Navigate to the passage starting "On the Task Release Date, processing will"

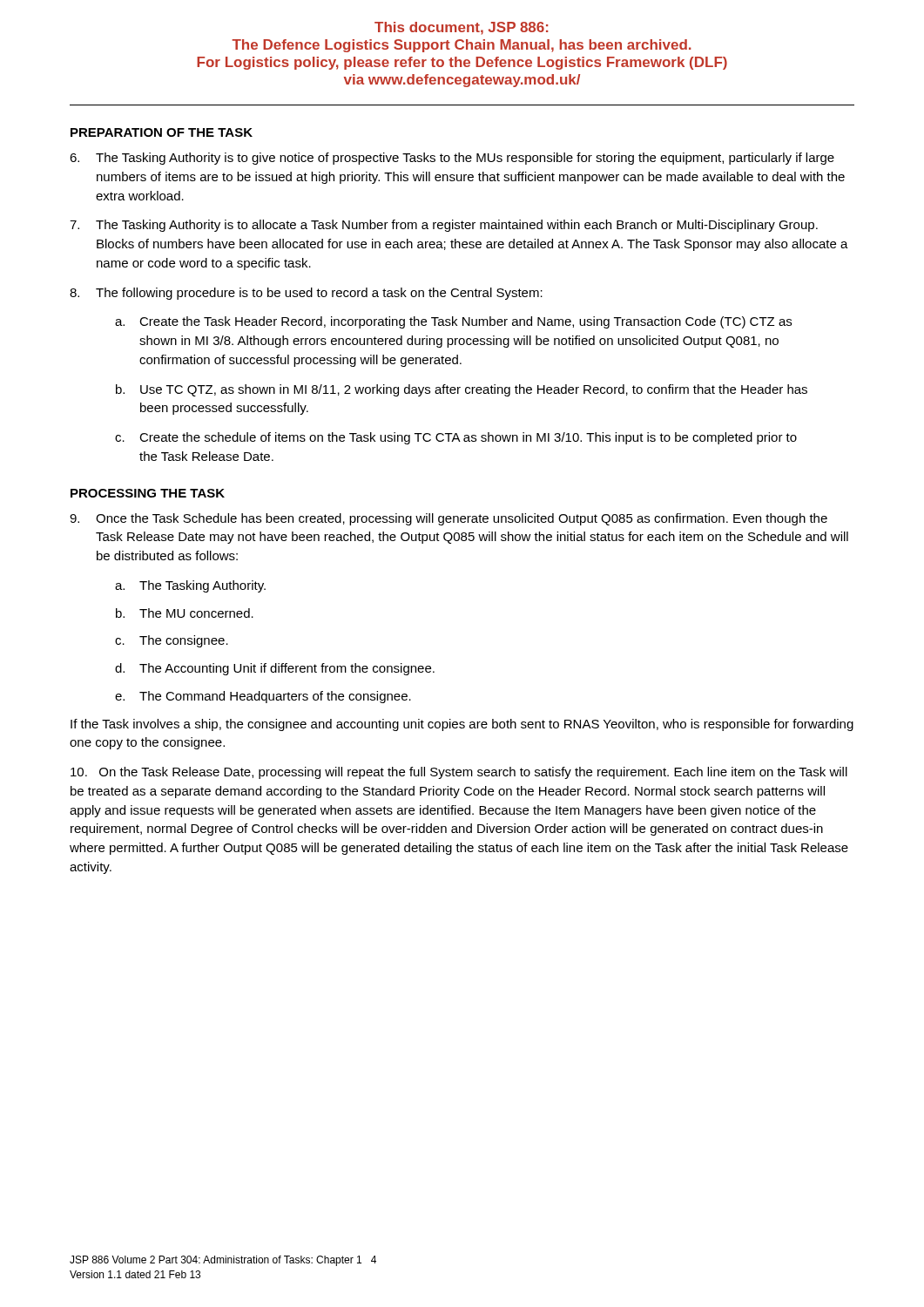pyautogui.click(x=459, y=819)
